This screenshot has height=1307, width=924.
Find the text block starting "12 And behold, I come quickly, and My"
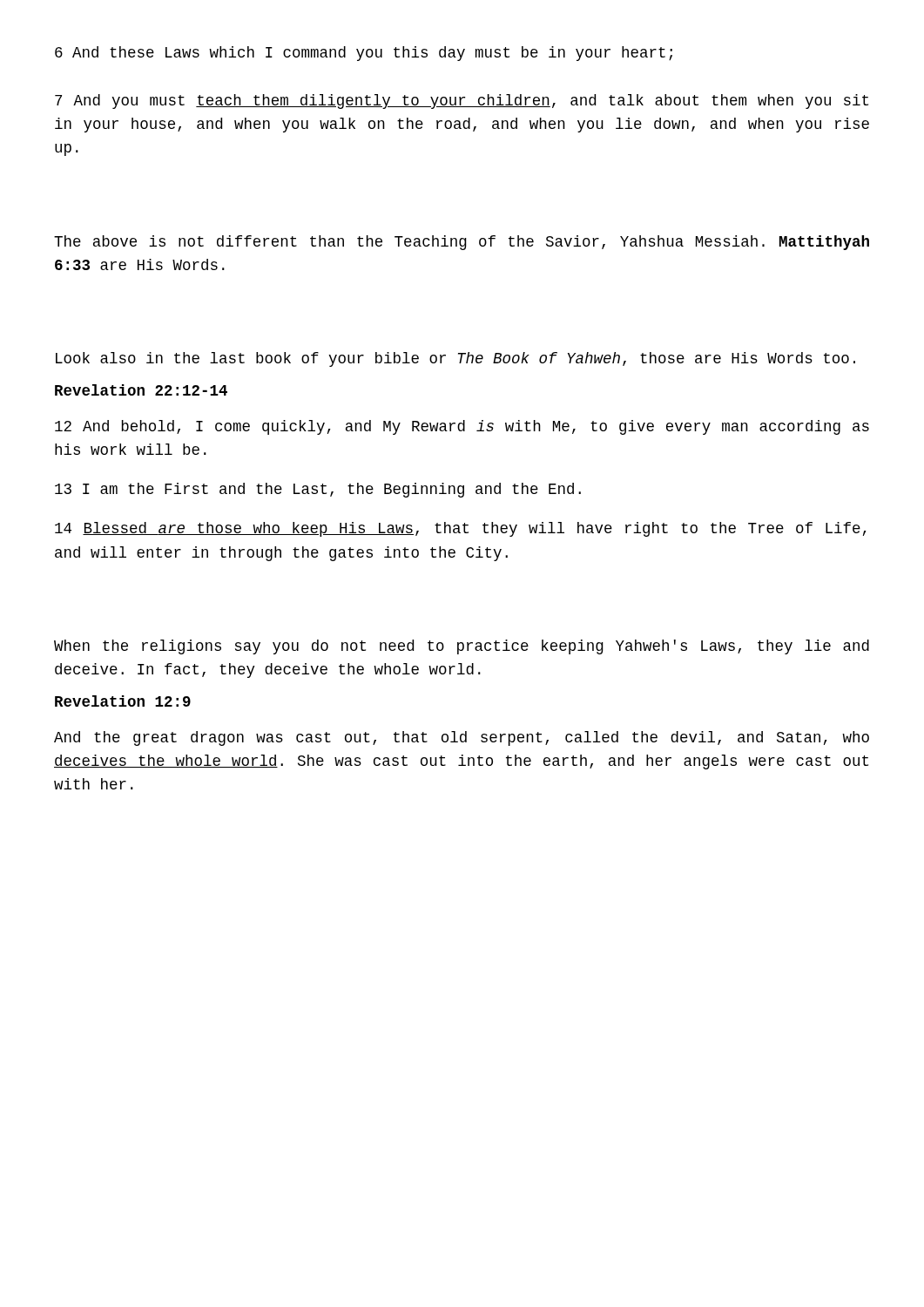pos(462,439)
